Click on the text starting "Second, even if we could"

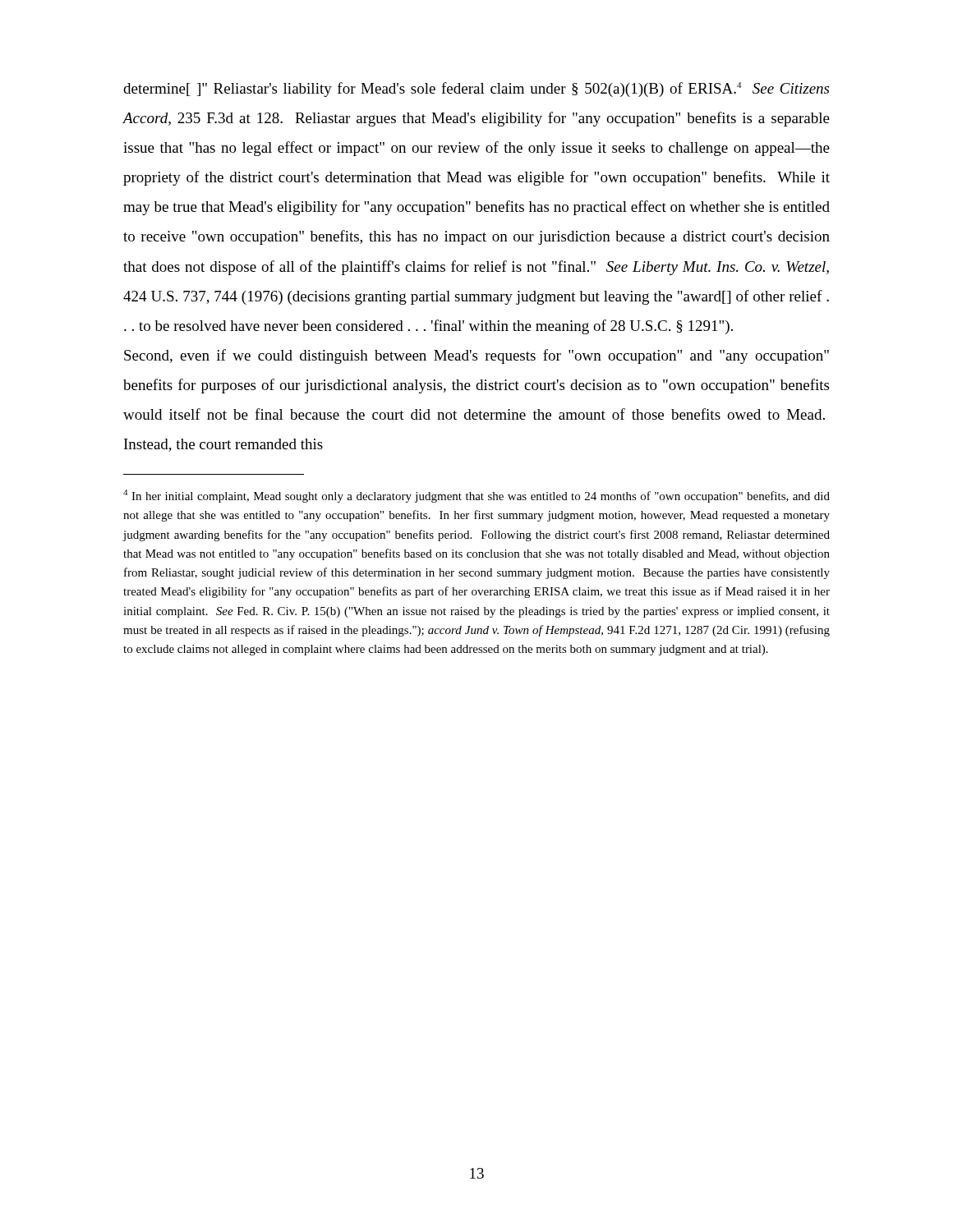[x=476, y=400]
